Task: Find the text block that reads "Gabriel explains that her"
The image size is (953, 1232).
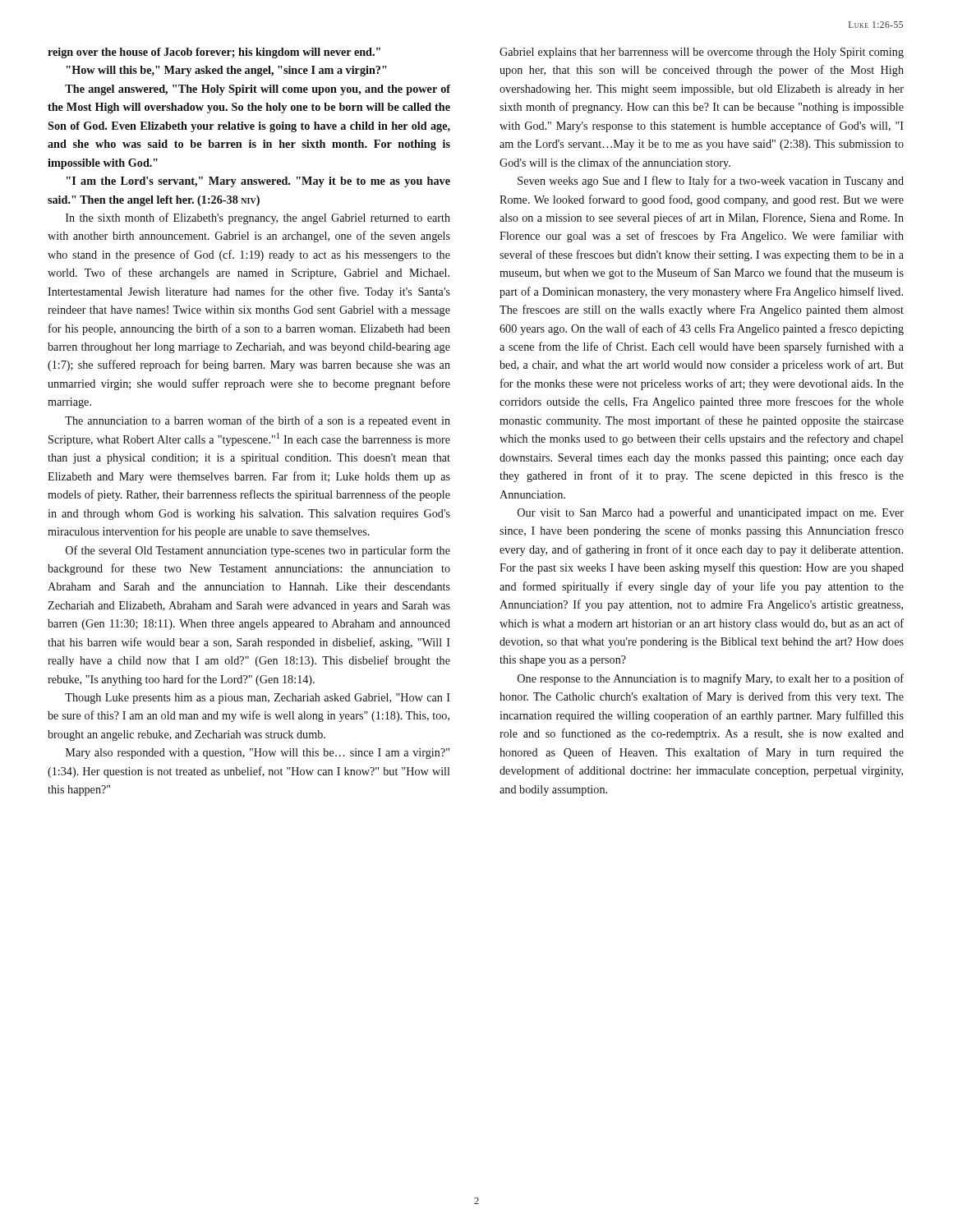Action: click(x=702, y=107)
